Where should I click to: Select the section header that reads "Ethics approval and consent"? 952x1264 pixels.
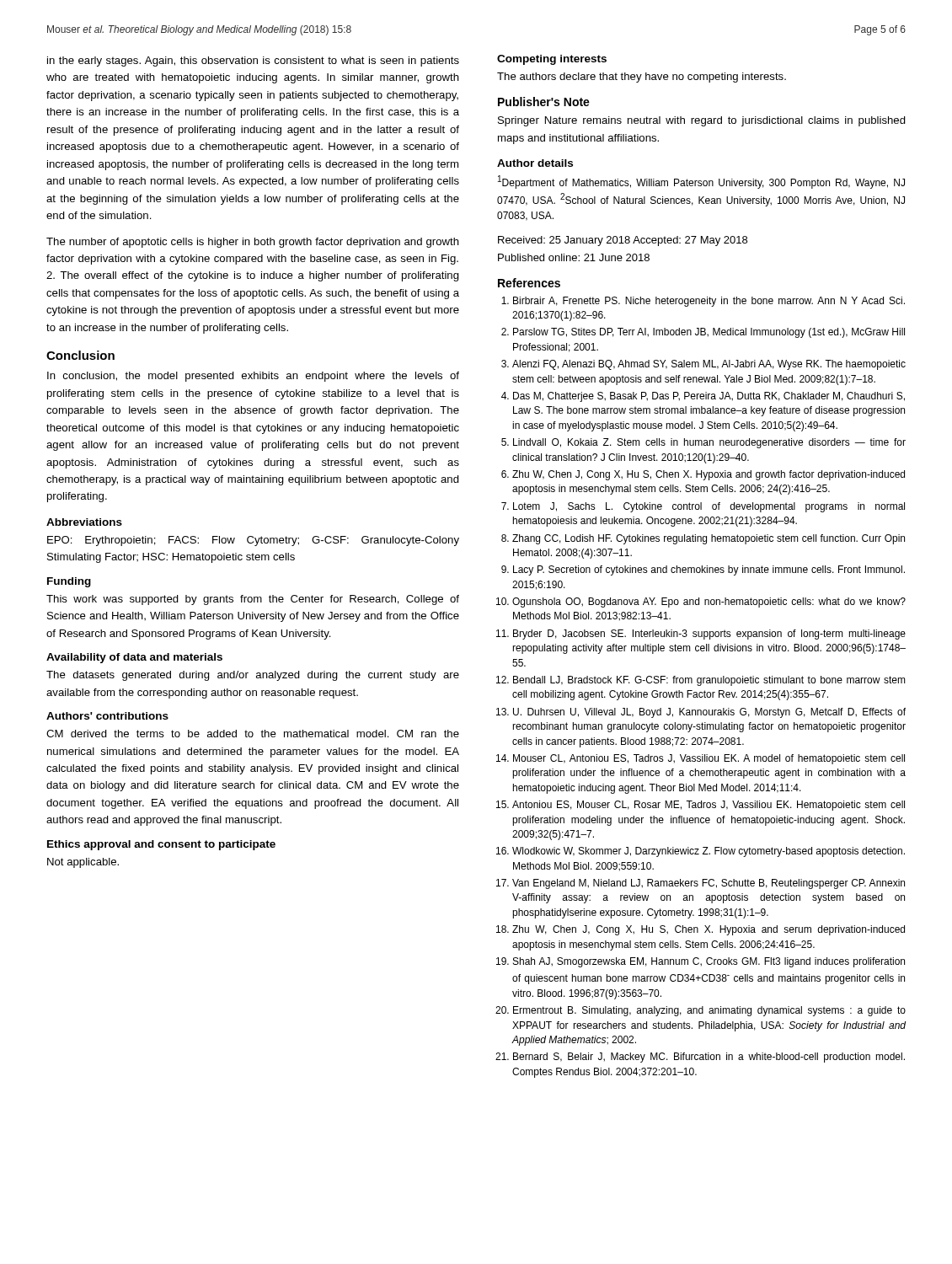click(x=161, y=844)
